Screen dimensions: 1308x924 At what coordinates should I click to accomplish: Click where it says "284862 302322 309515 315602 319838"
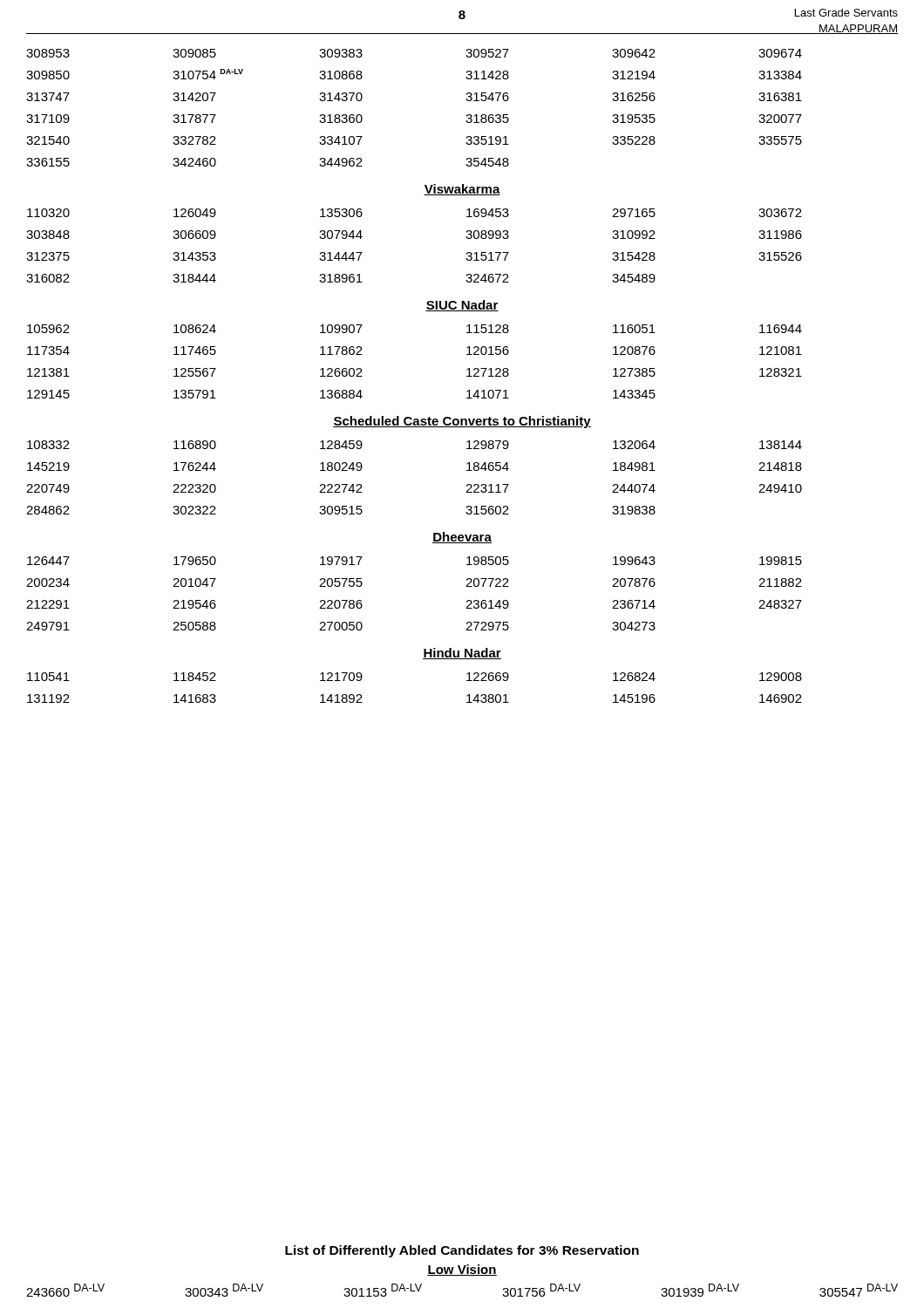pos(462,510)
